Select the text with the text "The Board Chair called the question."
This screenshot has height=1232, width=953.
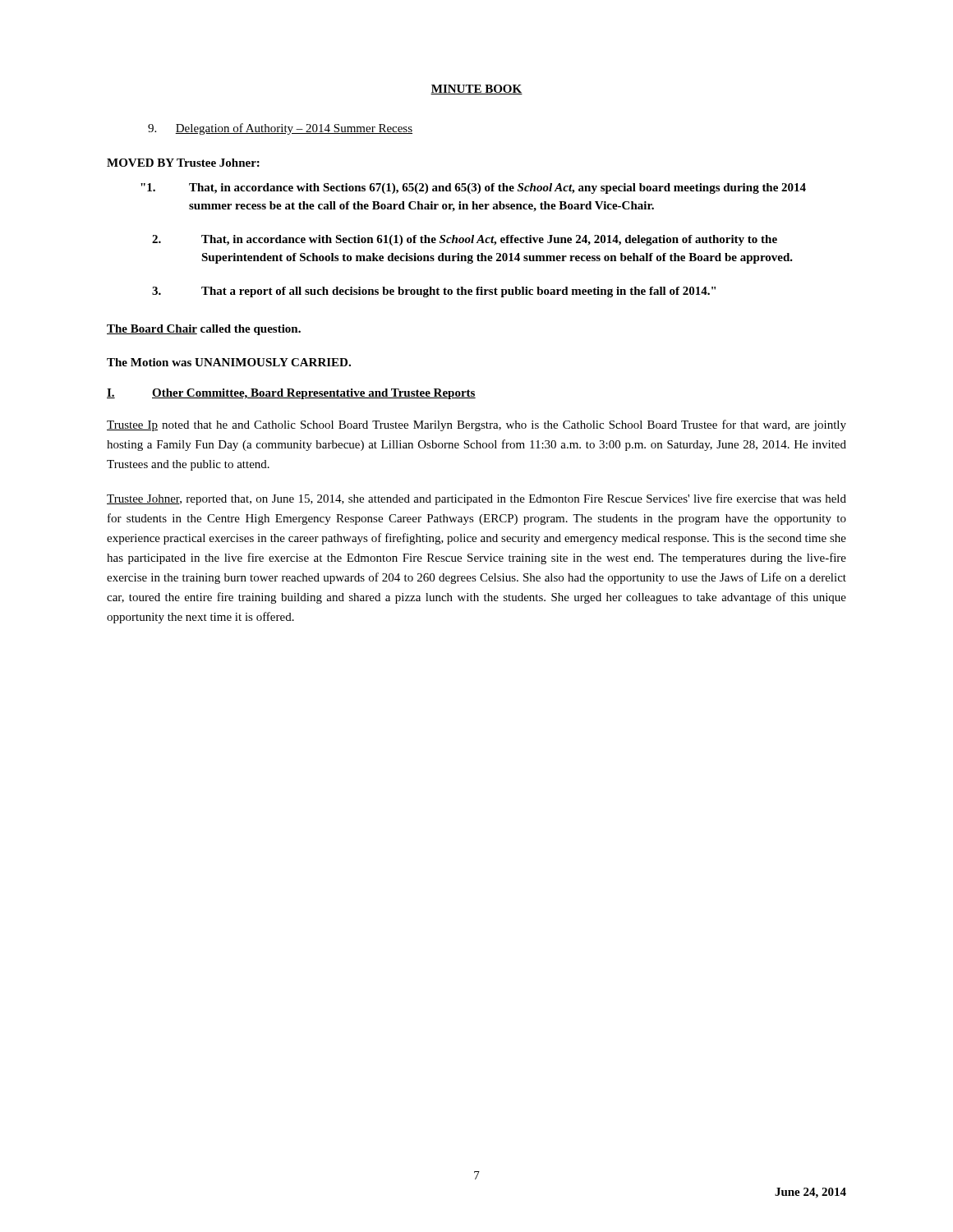pyautogui.click(x=204, y=329)
